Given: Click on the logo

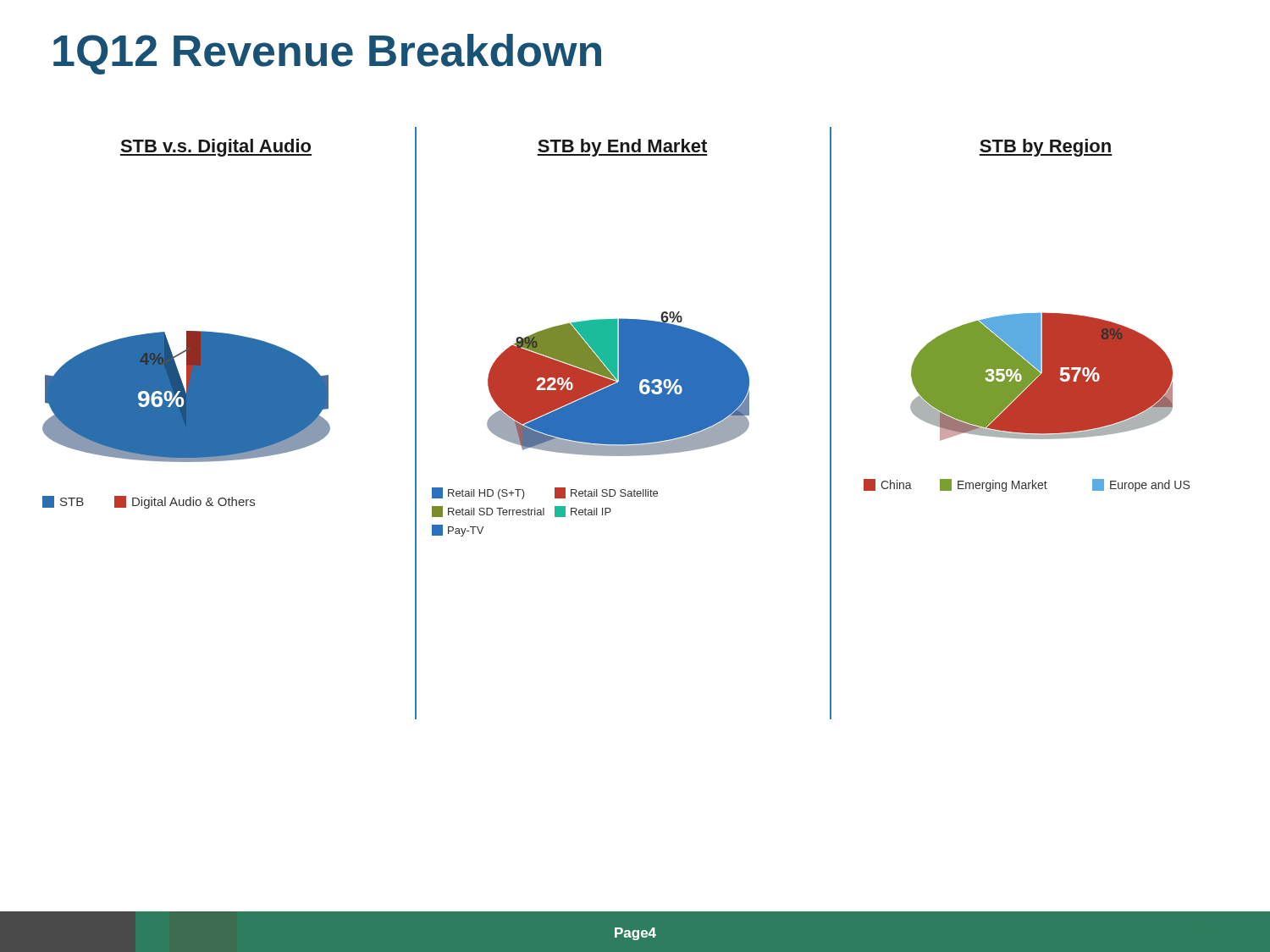Looking at the screenshot, I should point(1219,928).
